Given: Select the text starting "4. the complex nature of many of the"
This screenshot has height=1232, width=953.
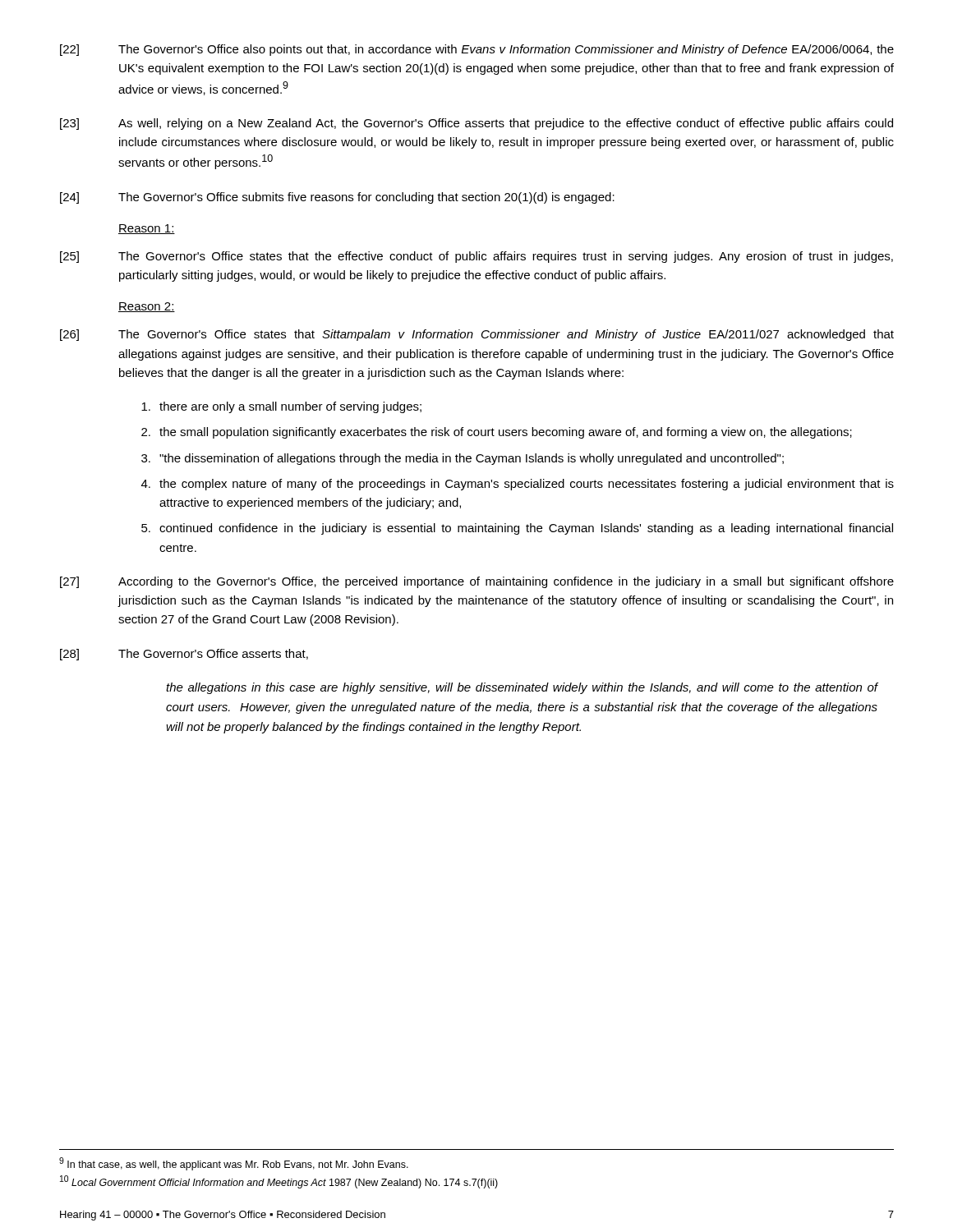Looking at the screenshot, I should pyautogui.click(x=506, y=493).
